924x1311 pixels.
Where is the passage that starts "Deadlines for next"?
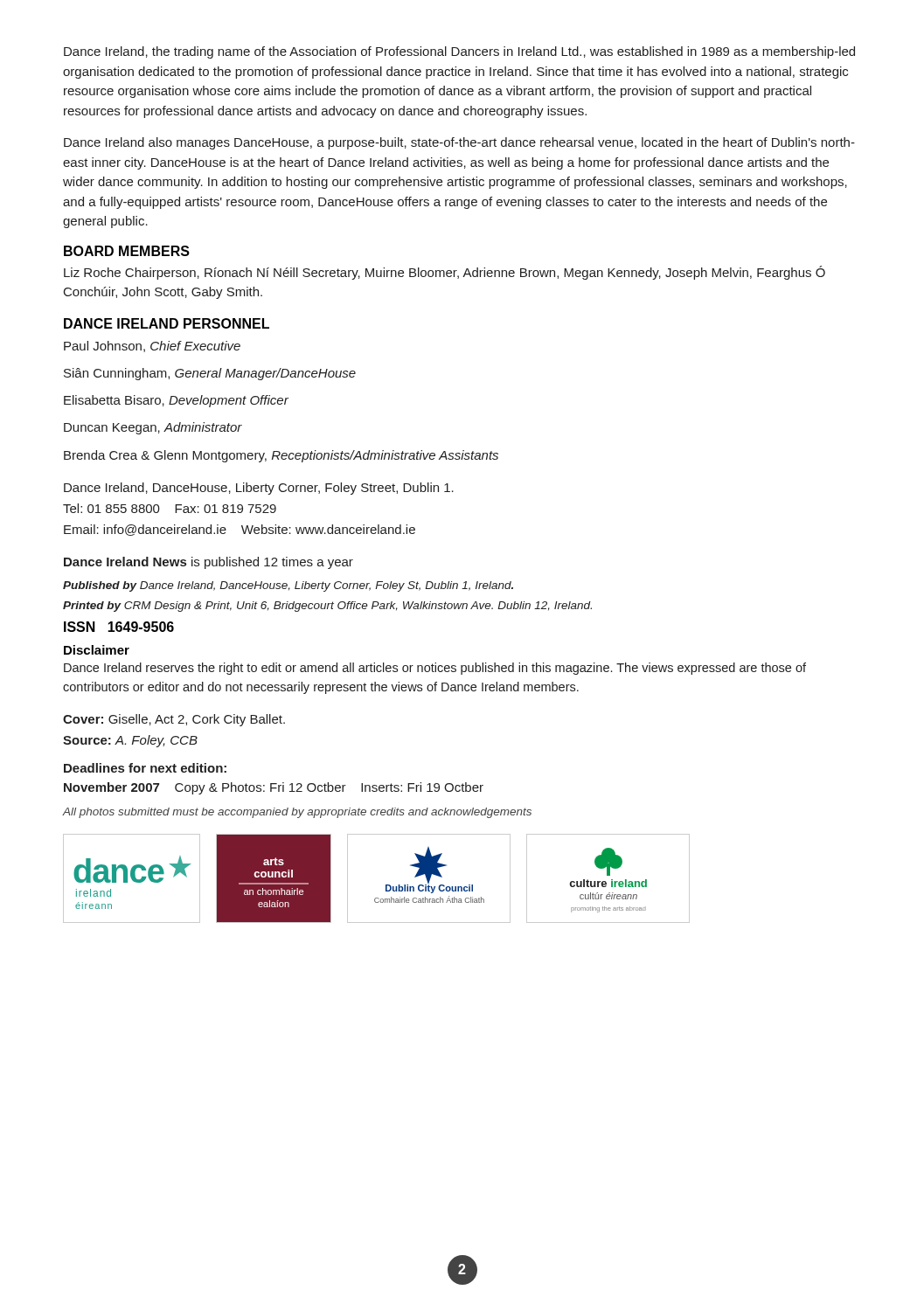click(x=273, y=777)
